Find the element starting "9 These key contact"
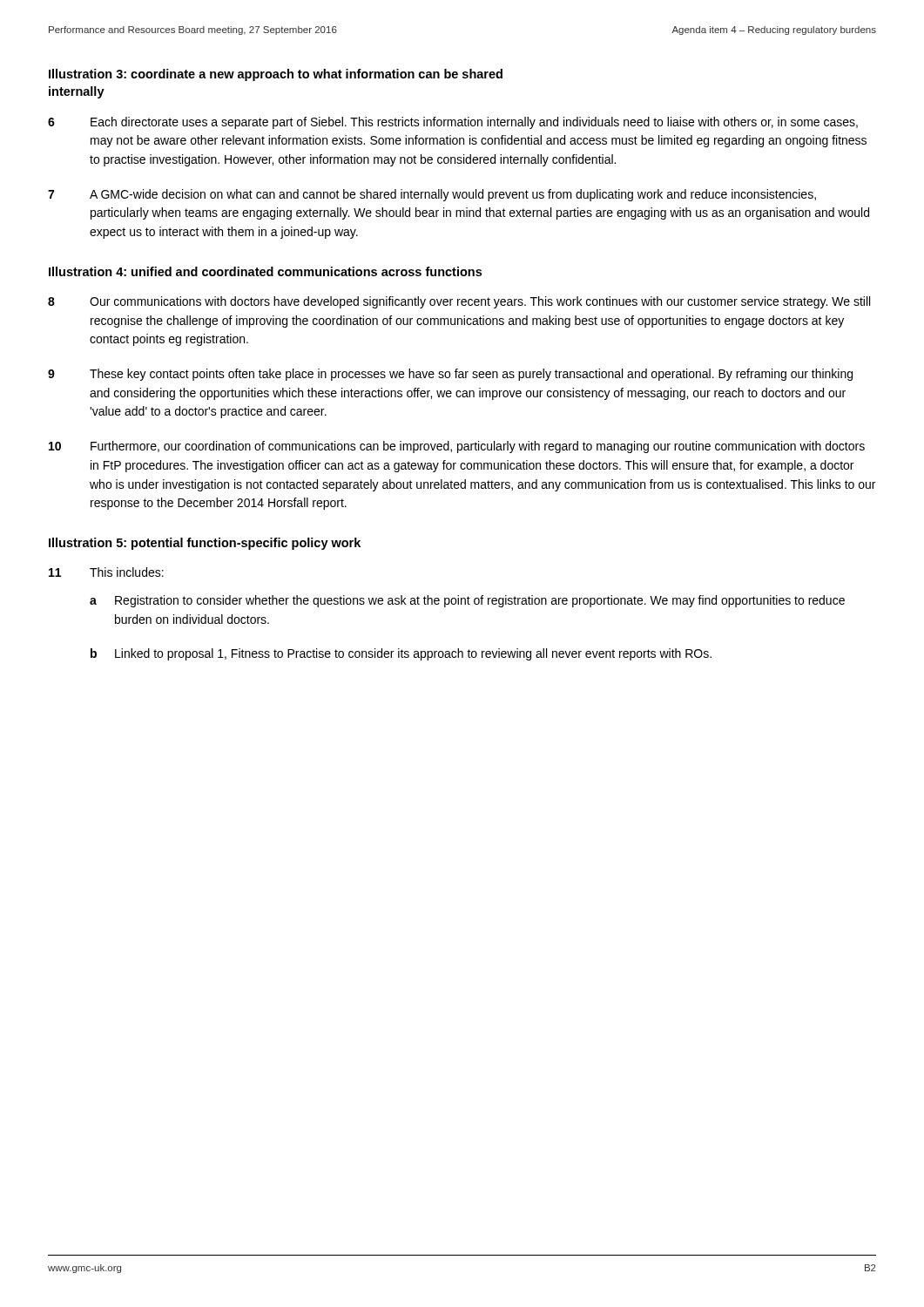The image size is (924, 1307). [x=462, y=394]
